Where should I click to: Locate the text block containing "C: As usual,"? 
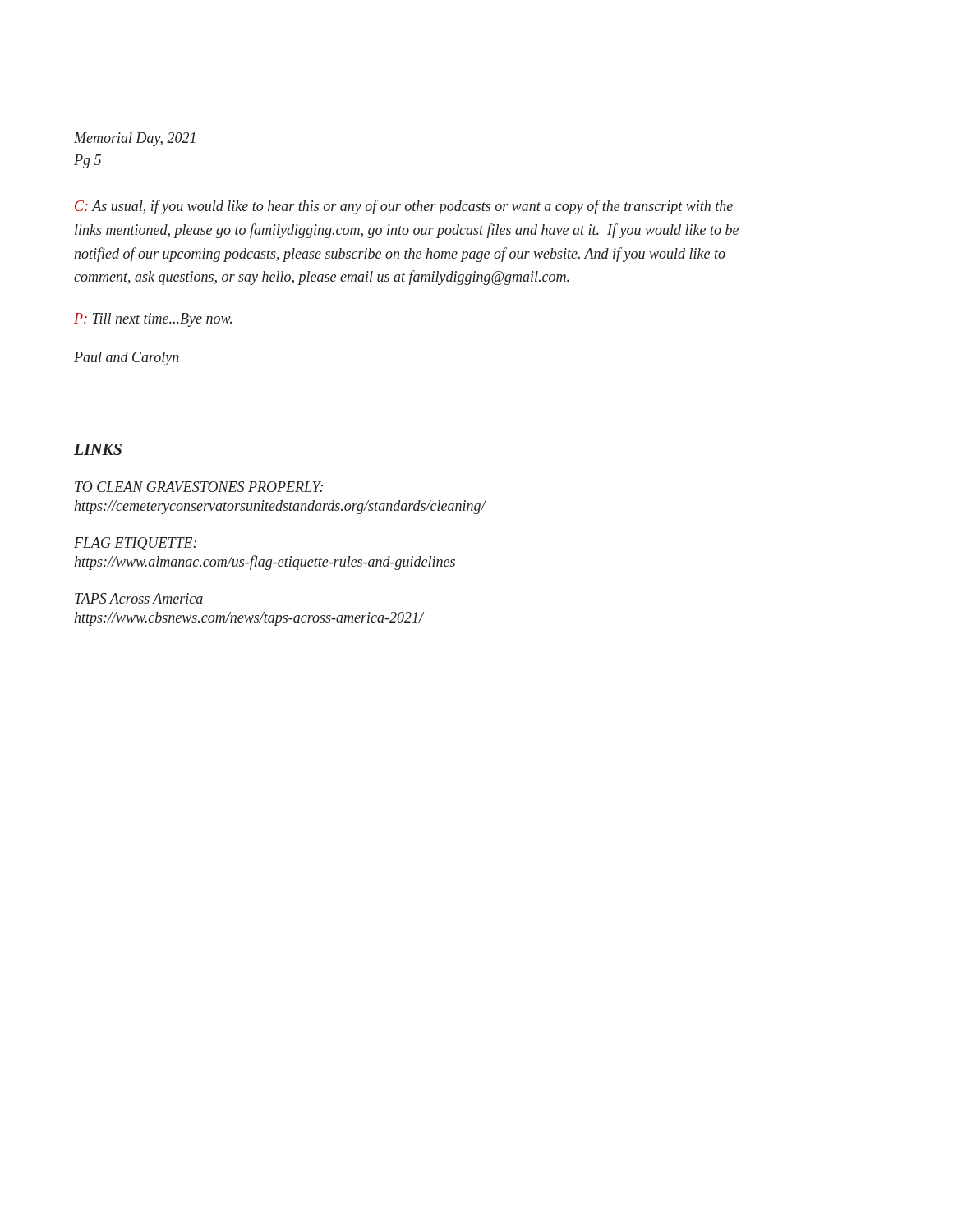406,242
